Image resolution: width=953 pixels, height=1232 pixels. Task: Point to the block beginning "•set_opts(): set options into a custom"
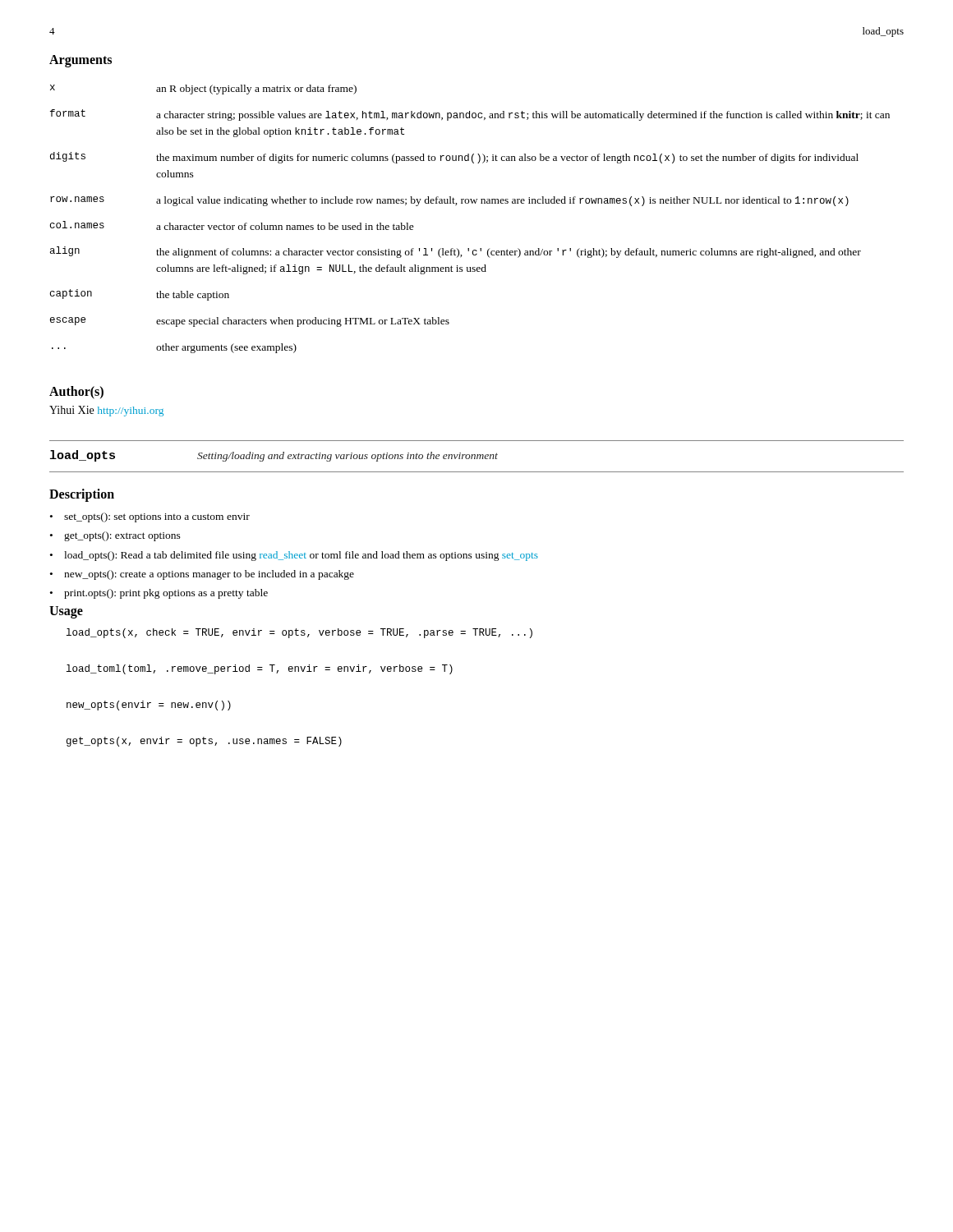[150, 517]
